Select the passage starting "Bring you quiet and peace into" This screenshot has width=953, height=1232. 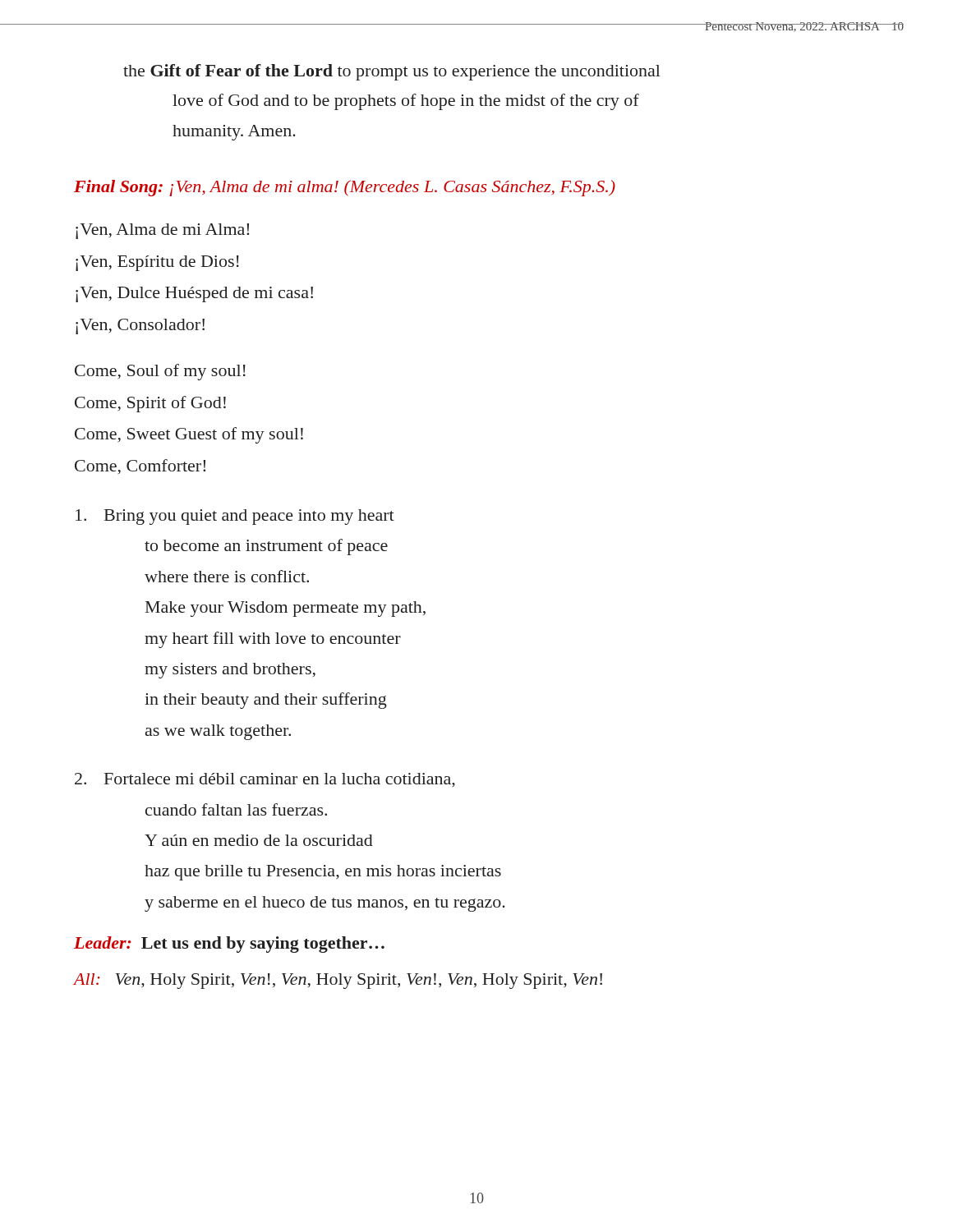click(235, 517)
